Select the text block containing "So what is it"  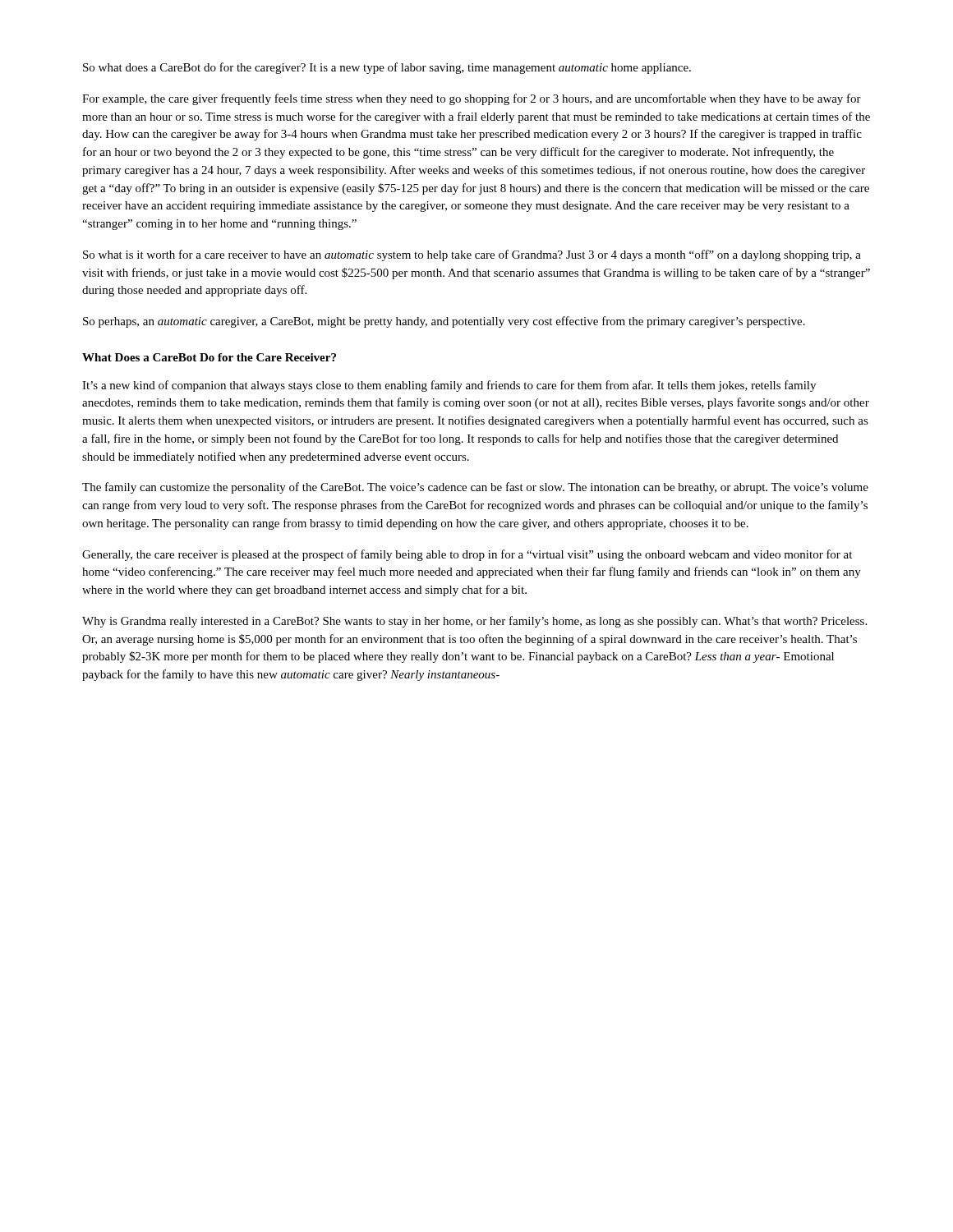pyautogui.click(x=476, y=272)
